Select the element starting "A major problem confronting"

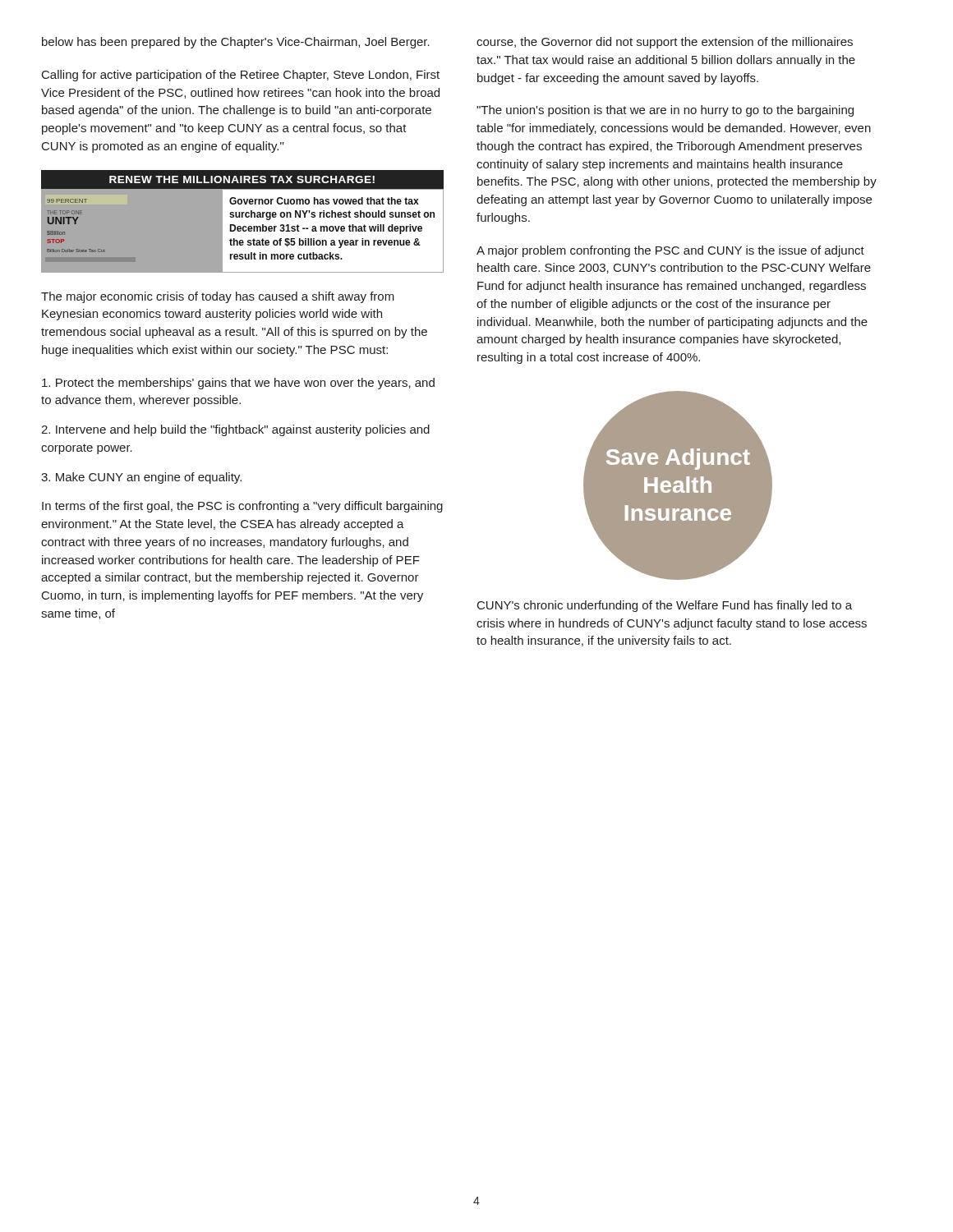674,303
